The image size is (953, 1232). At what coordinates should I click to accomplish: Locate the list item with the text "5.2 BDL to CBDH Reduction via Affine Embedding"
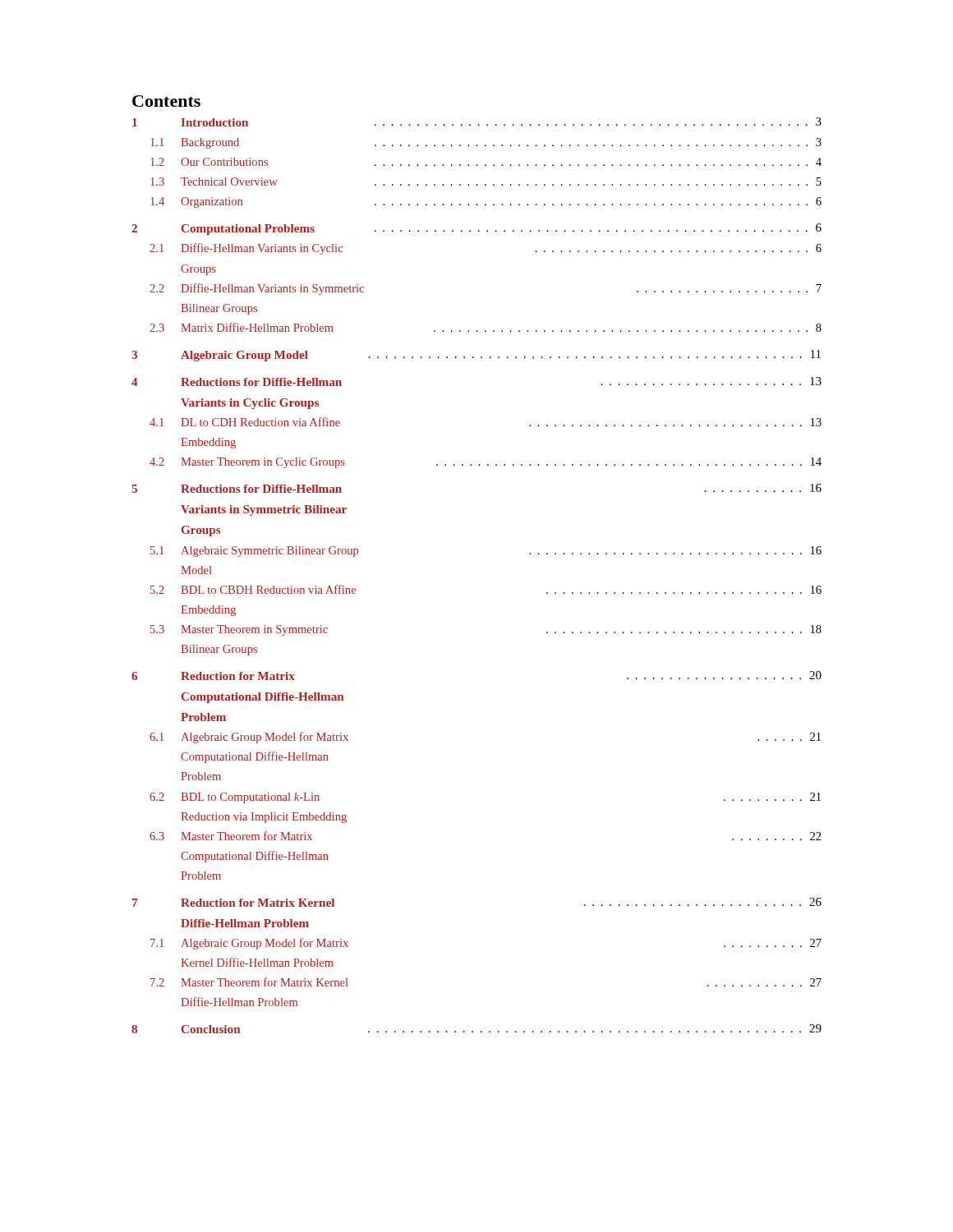pyautogui.click(x=267, y=588)
